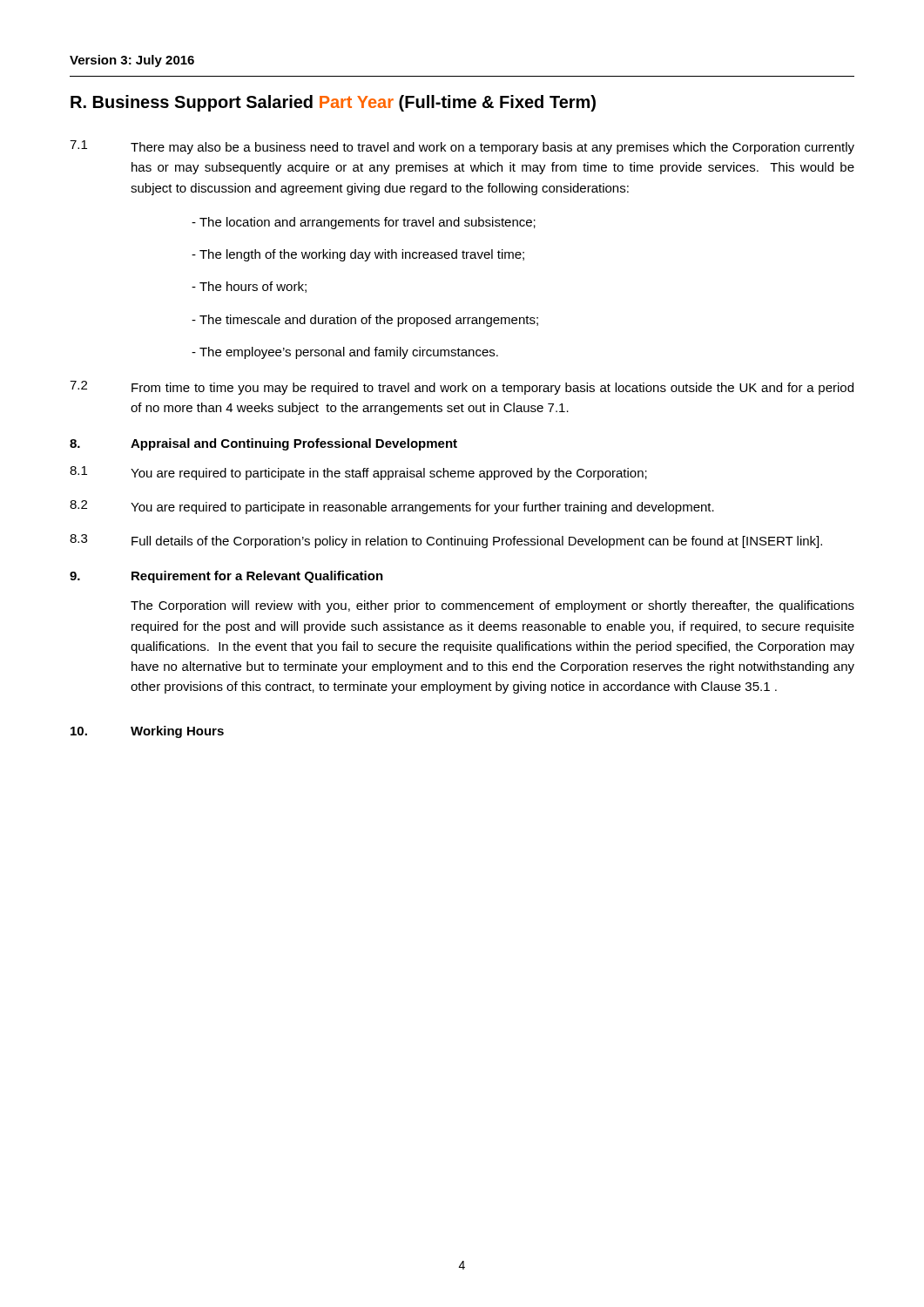Navigate to the text block starting "The hours of work;"
This screenshot has height=1307, width=924.
pos(250,286)
